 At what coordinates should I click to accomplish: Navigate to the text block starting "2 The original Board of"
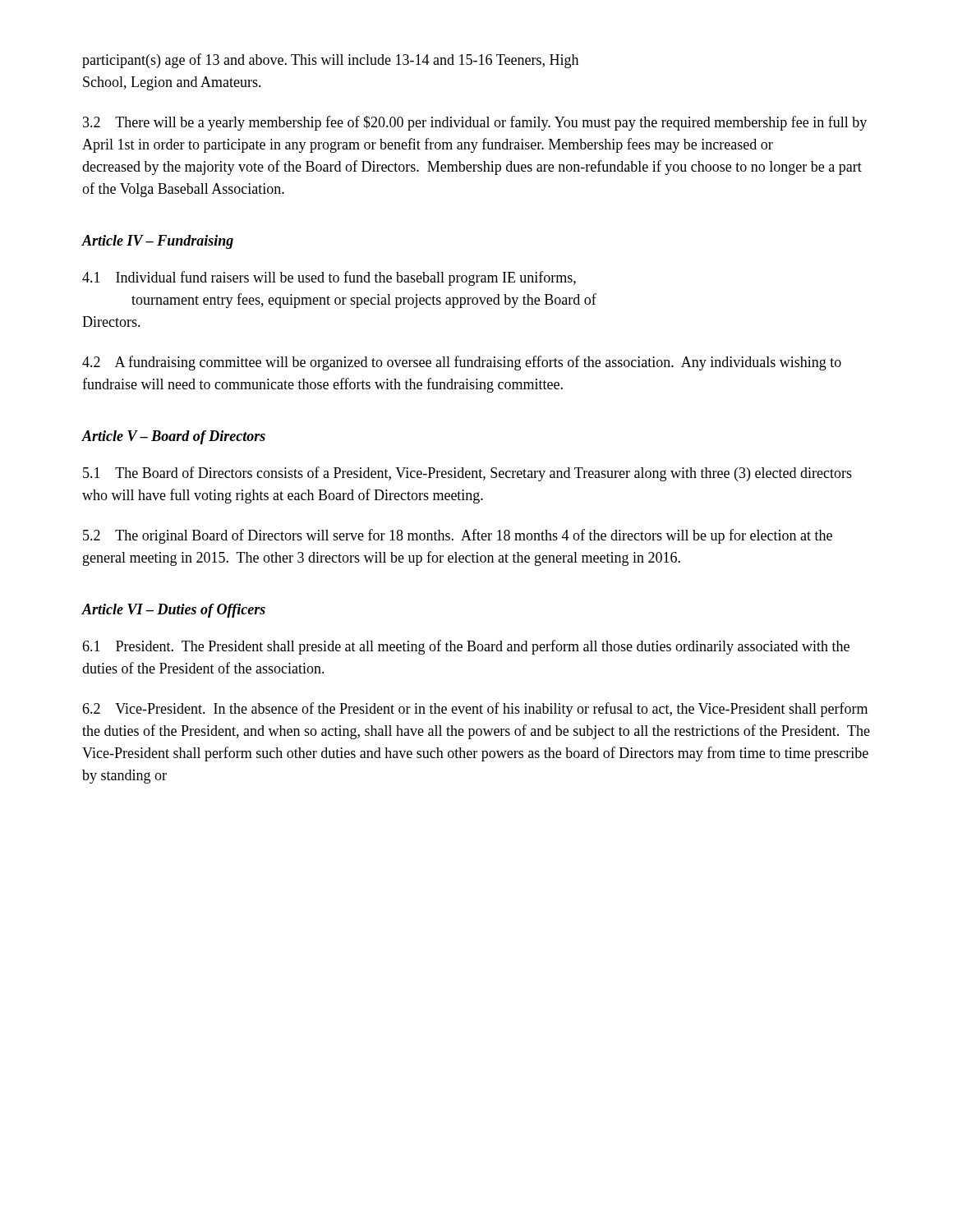tap(457, 547)
